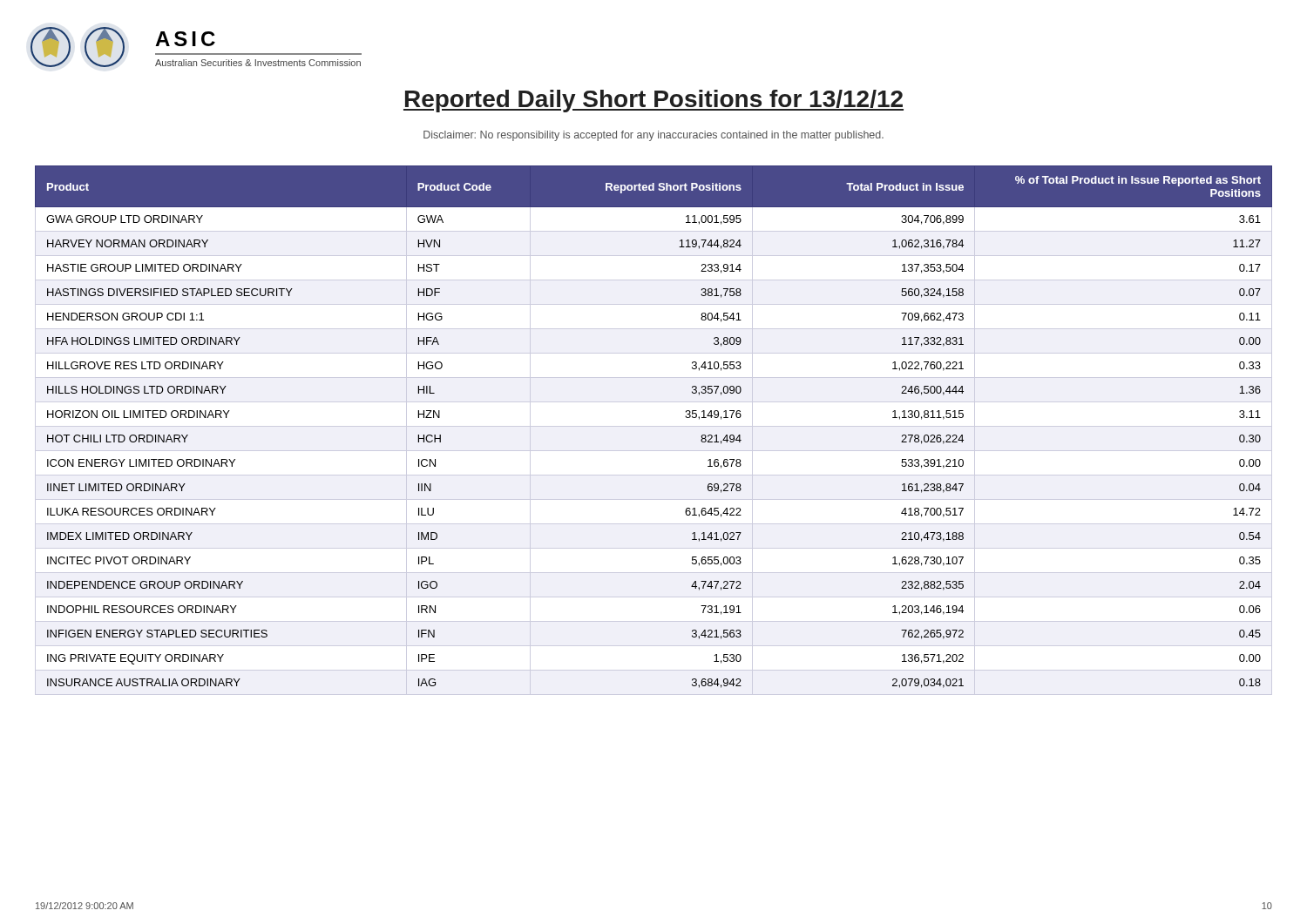This screenshot has height=924, width=1307.
Task: Click the passage that begins "Disclaimer: No responsibility is accepted for any"
Action: coord(654,135)
